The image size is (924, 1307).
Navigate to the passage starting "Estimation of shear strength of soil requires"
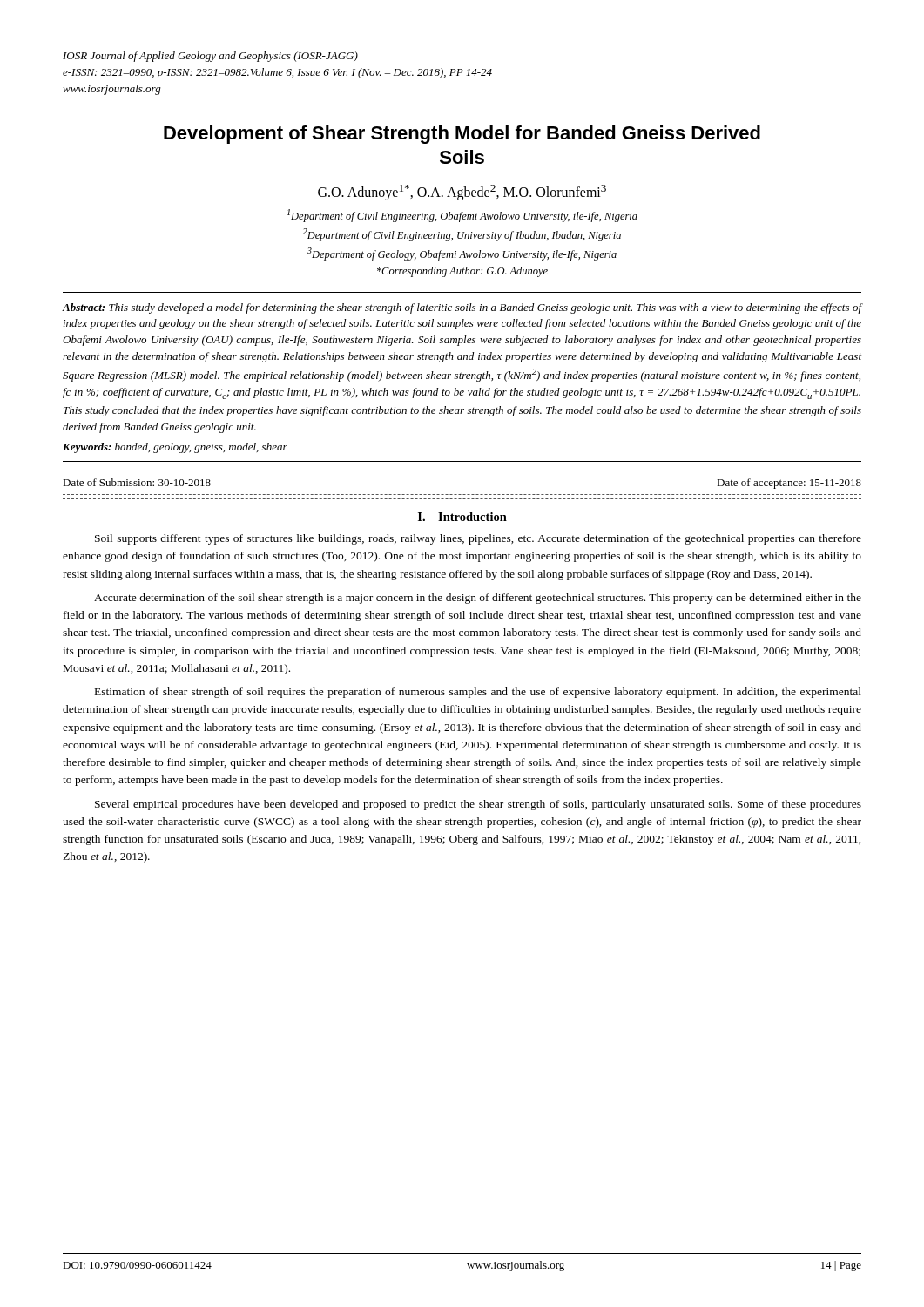[462, 736]
